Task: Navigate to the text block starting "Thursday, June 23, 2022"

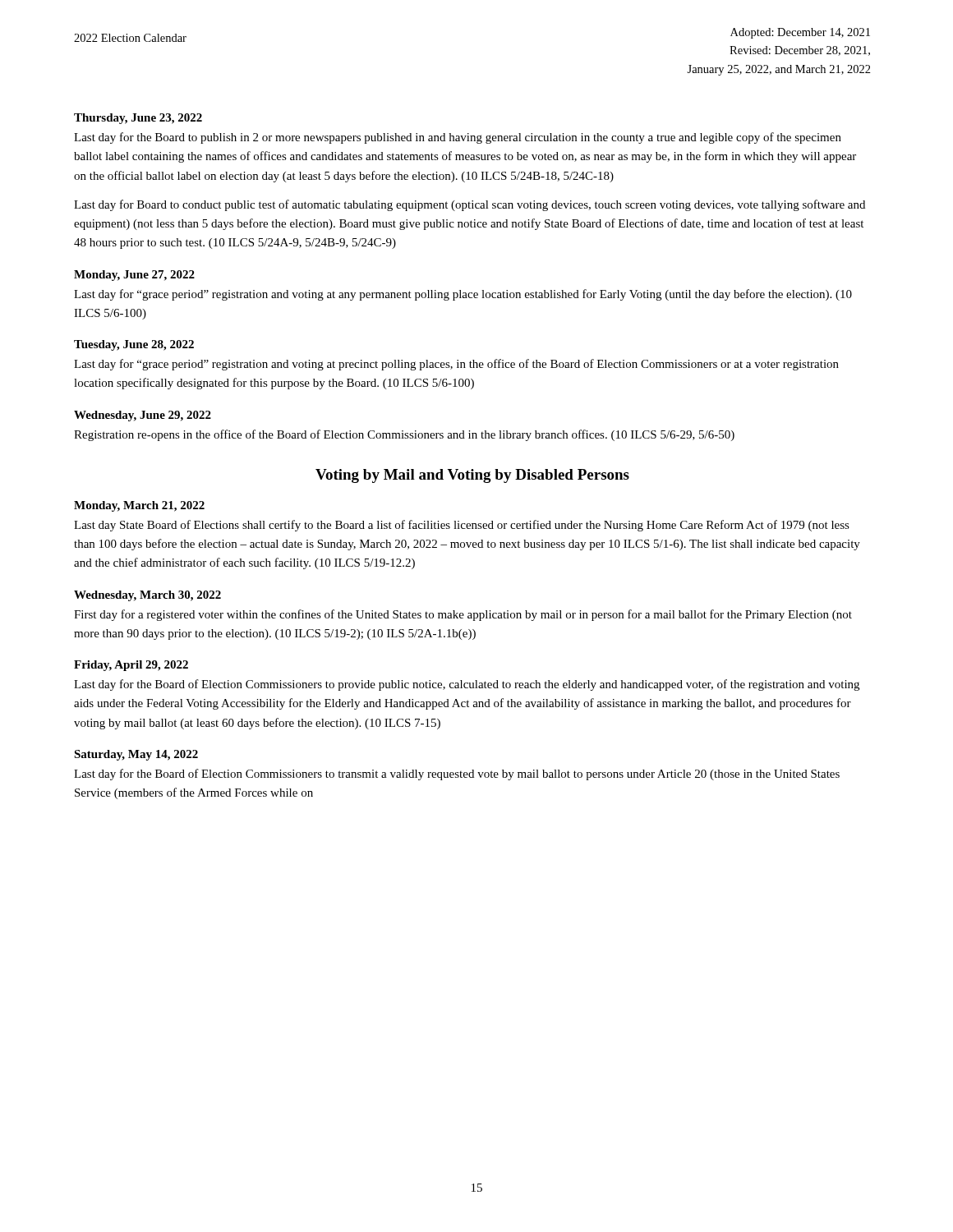Action: (x=138, y=117)
